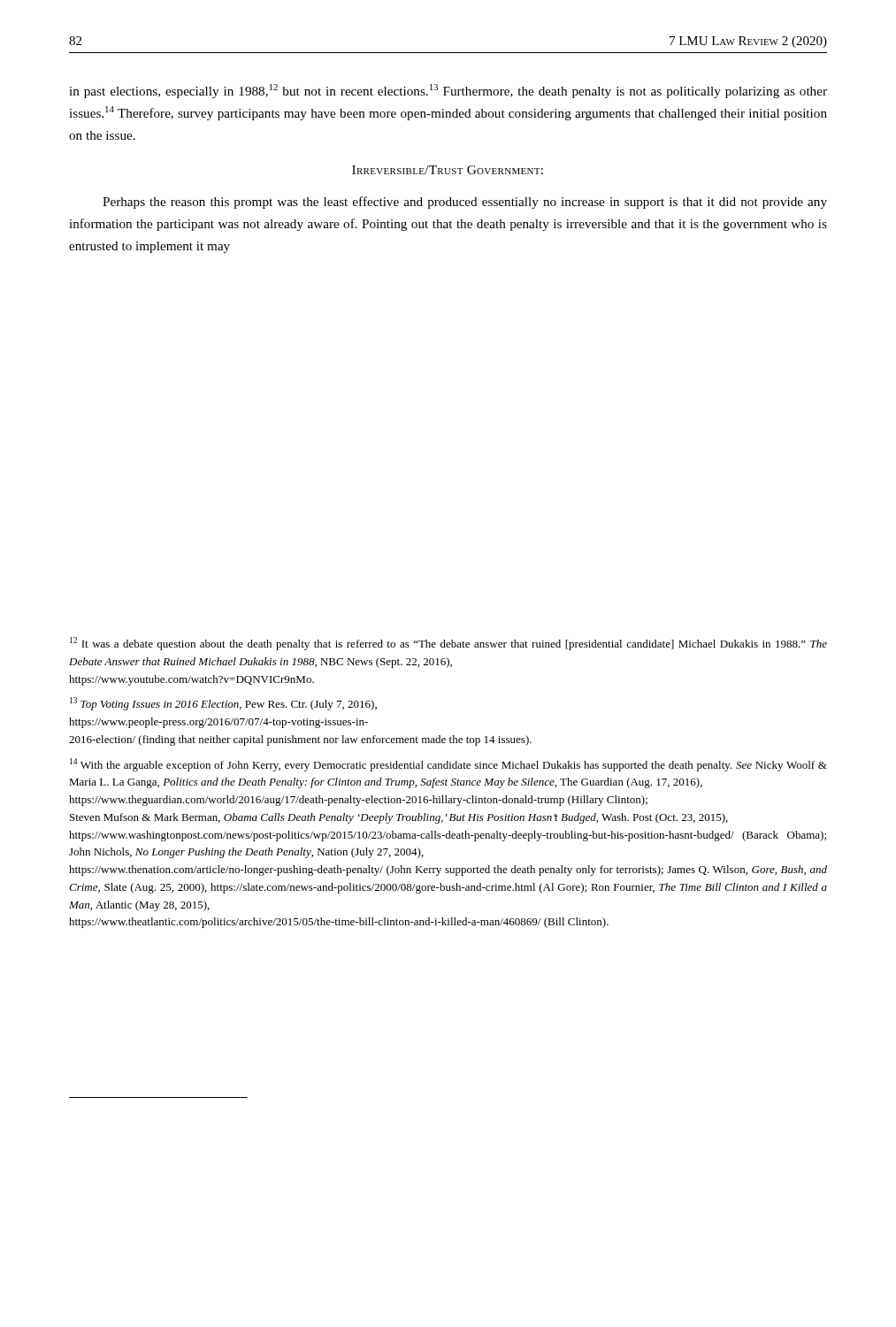Viewport: 896px width, 1327px height.
Task: Select the text starting "13 Top Voting Issues"
Action: coord(223,704)
